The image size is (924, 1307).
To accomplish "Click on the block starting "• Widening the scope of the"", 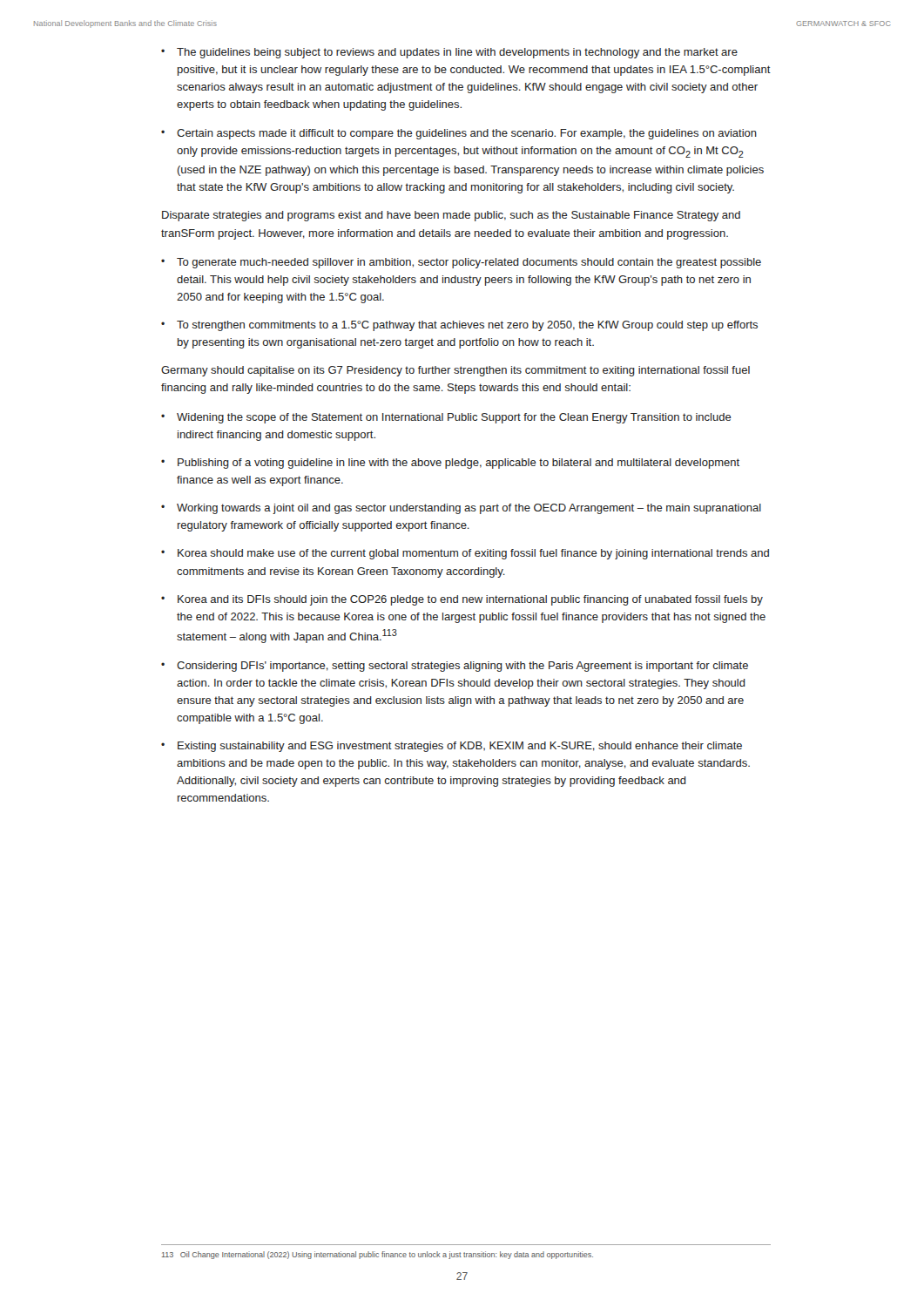I will (466, 426).
